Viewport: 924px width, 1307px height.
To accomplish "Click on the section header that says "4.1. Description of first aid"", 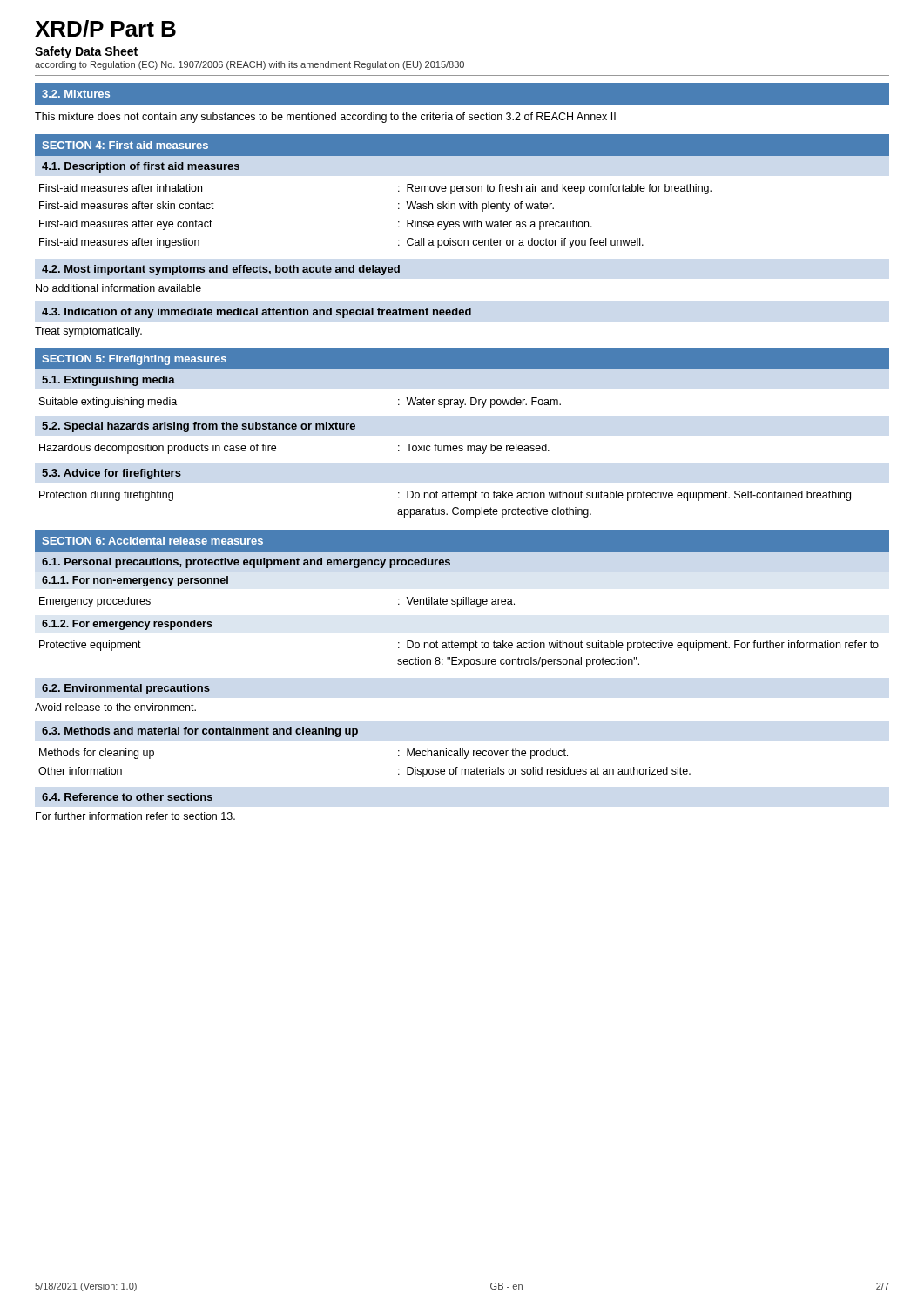I will pos(141,166).
